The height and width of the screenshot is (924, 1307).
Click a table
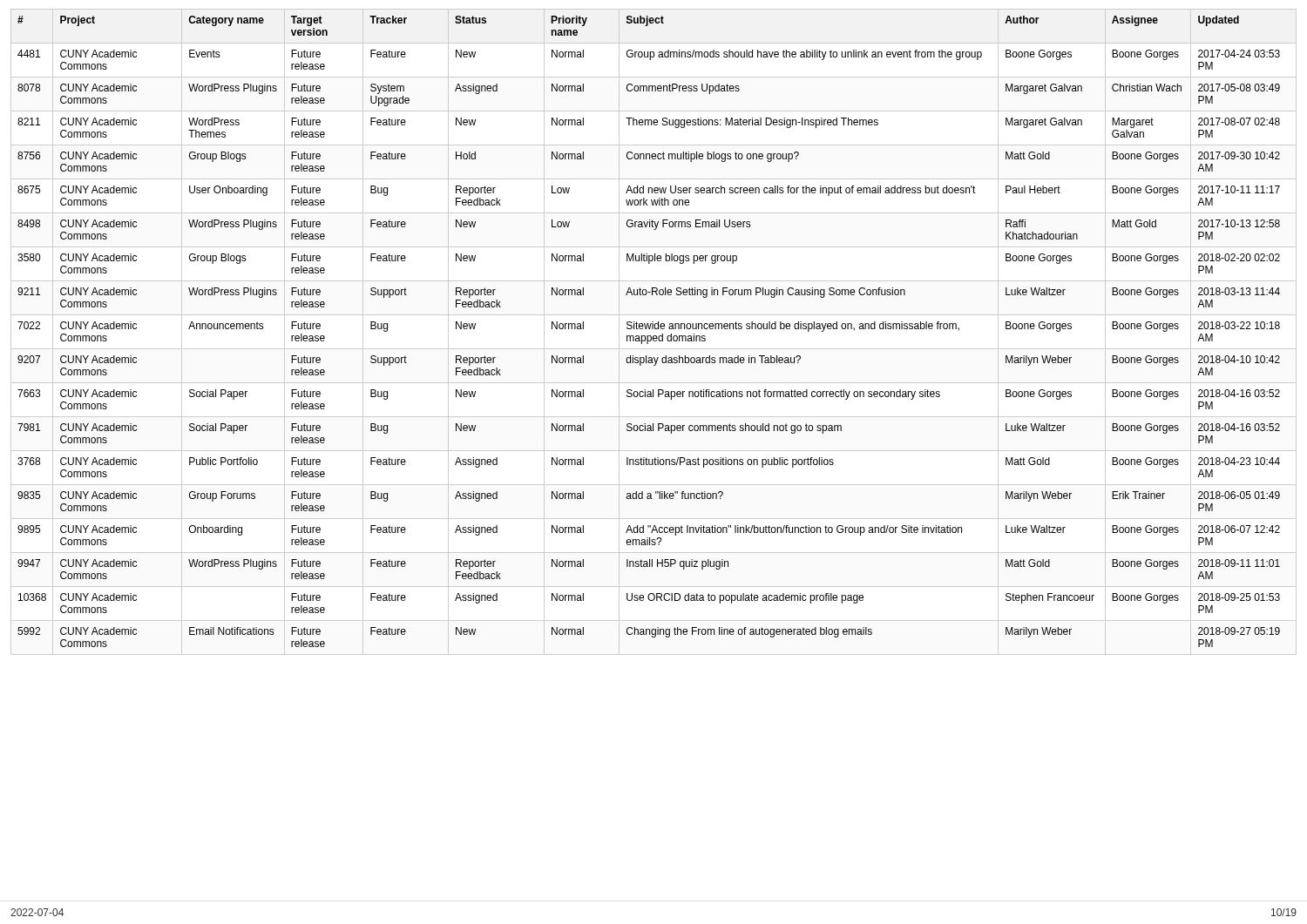point(654,340)
